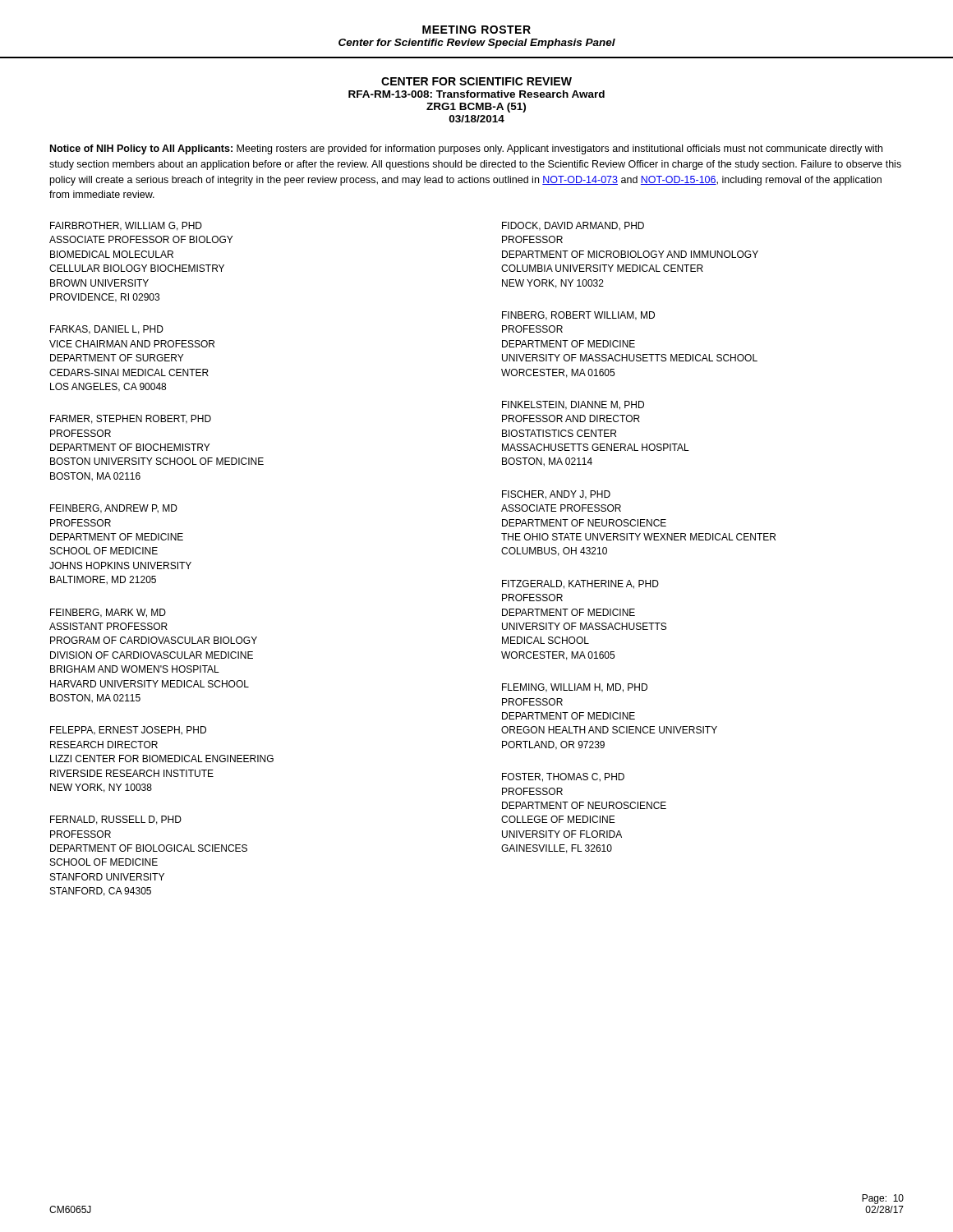Image resolution: width=953 pixels, height=1232 pixels.
Task: Locate the block of text that opens with "FLEMING, WILLIAM H, MD, PHD"
Action: 609,716
